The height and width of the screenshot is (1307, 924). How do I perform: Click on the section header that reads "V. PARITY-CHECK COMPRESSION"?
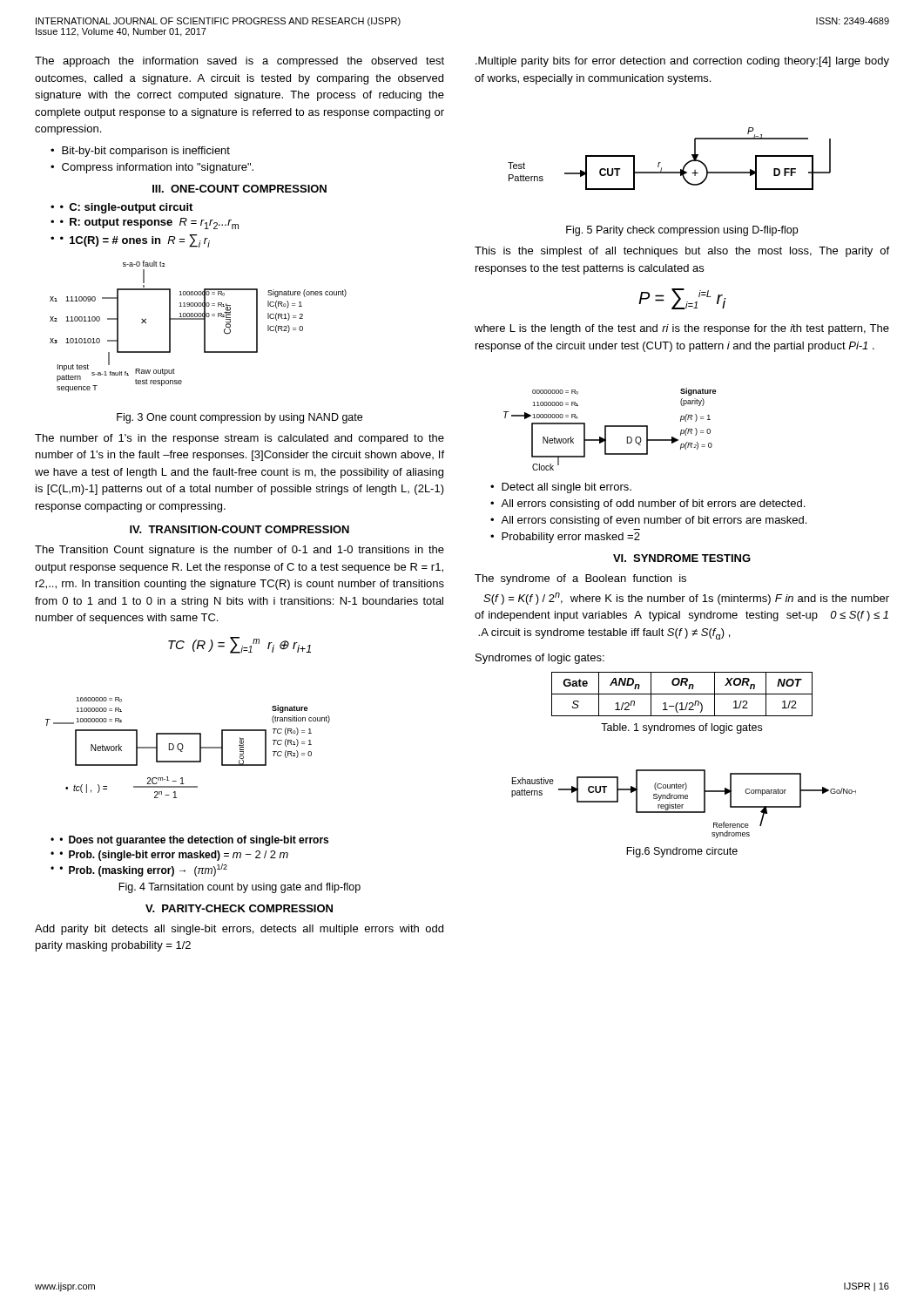tap(240, 908)
